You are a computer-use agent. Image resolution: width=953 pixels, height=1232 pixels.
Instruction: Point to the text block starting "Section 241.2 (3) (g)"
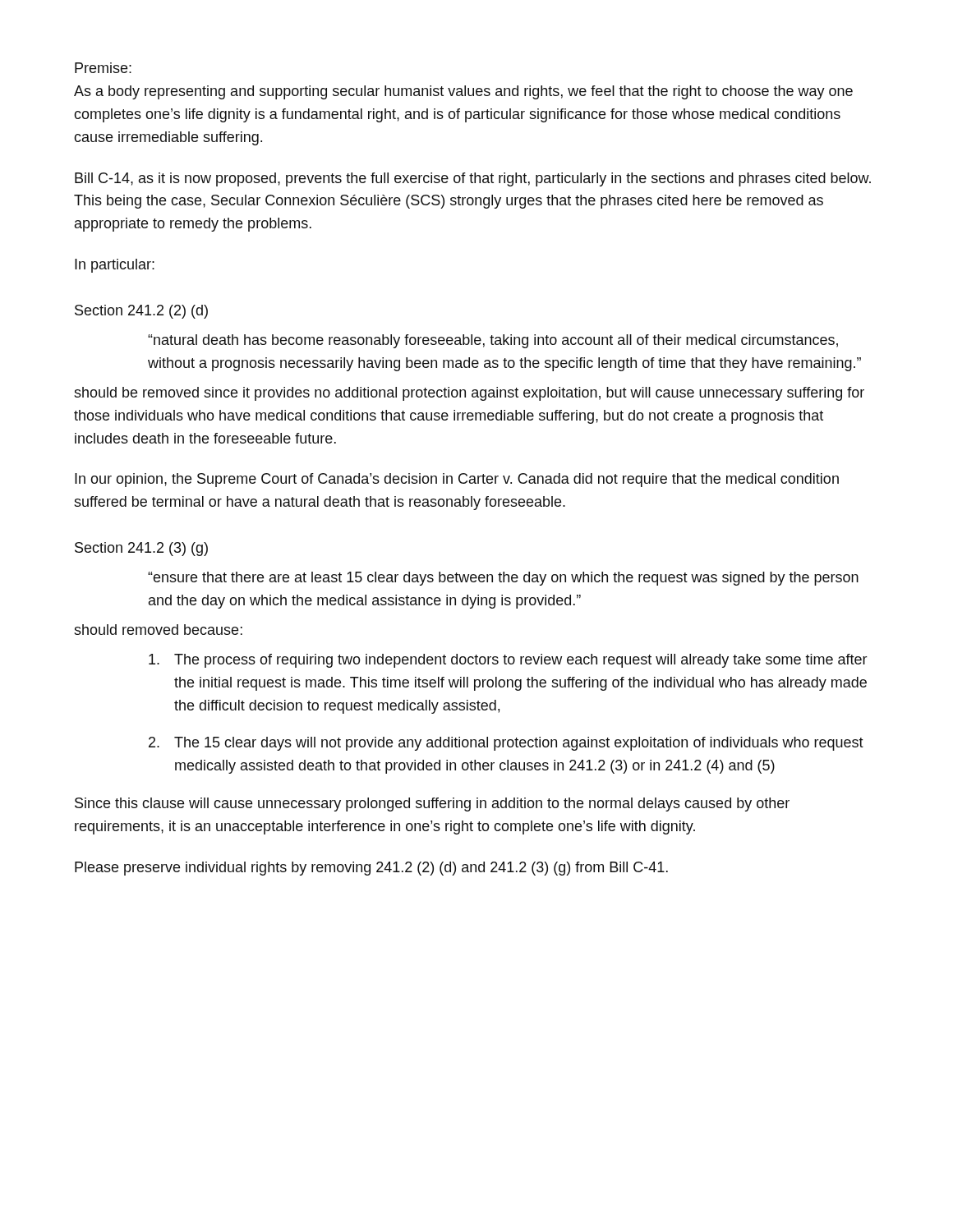point(141,548)
